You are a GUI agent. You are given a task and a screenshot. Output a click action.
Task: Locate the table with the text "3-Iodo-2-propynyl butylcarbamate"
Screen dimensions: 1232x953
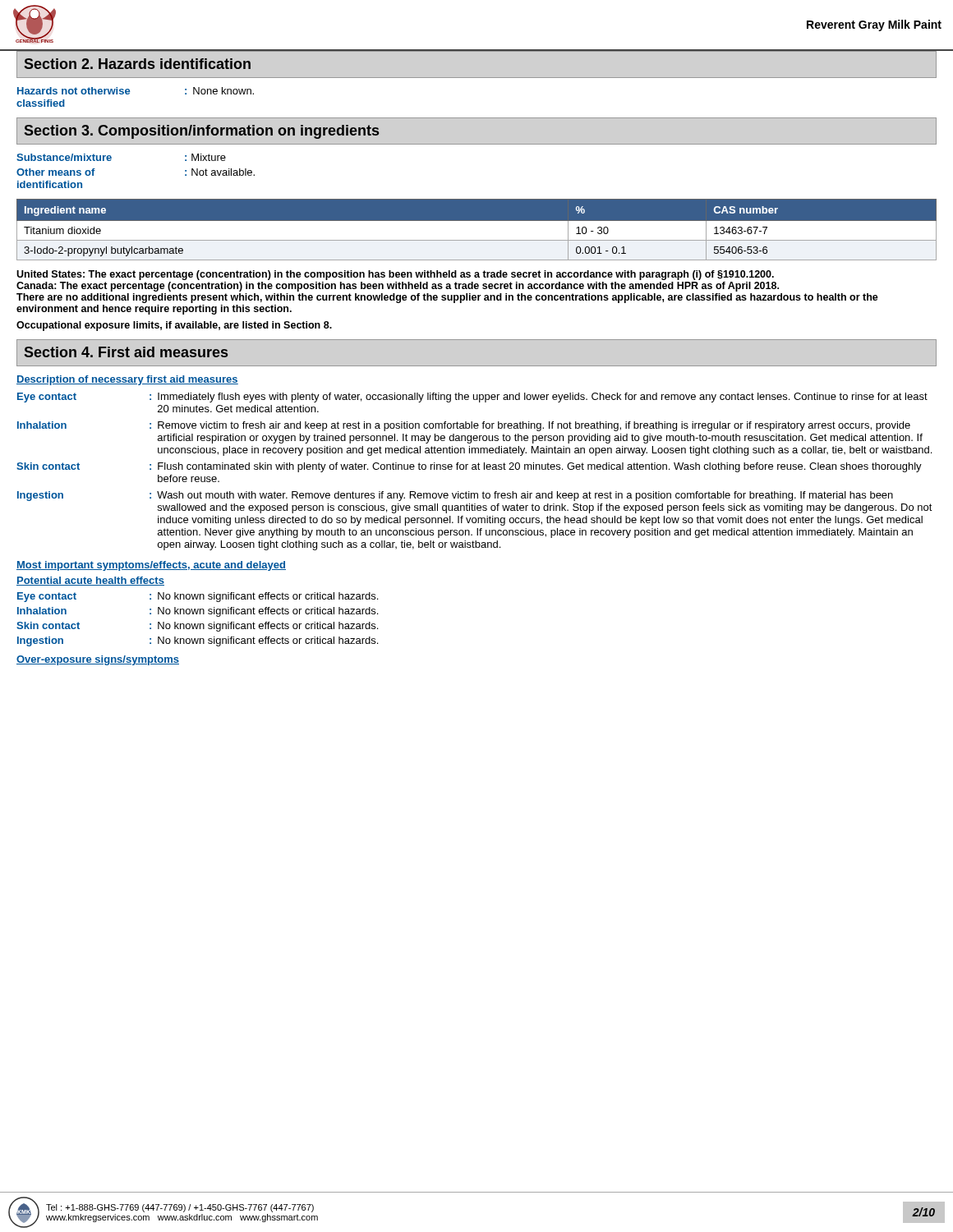pos(476,230)
